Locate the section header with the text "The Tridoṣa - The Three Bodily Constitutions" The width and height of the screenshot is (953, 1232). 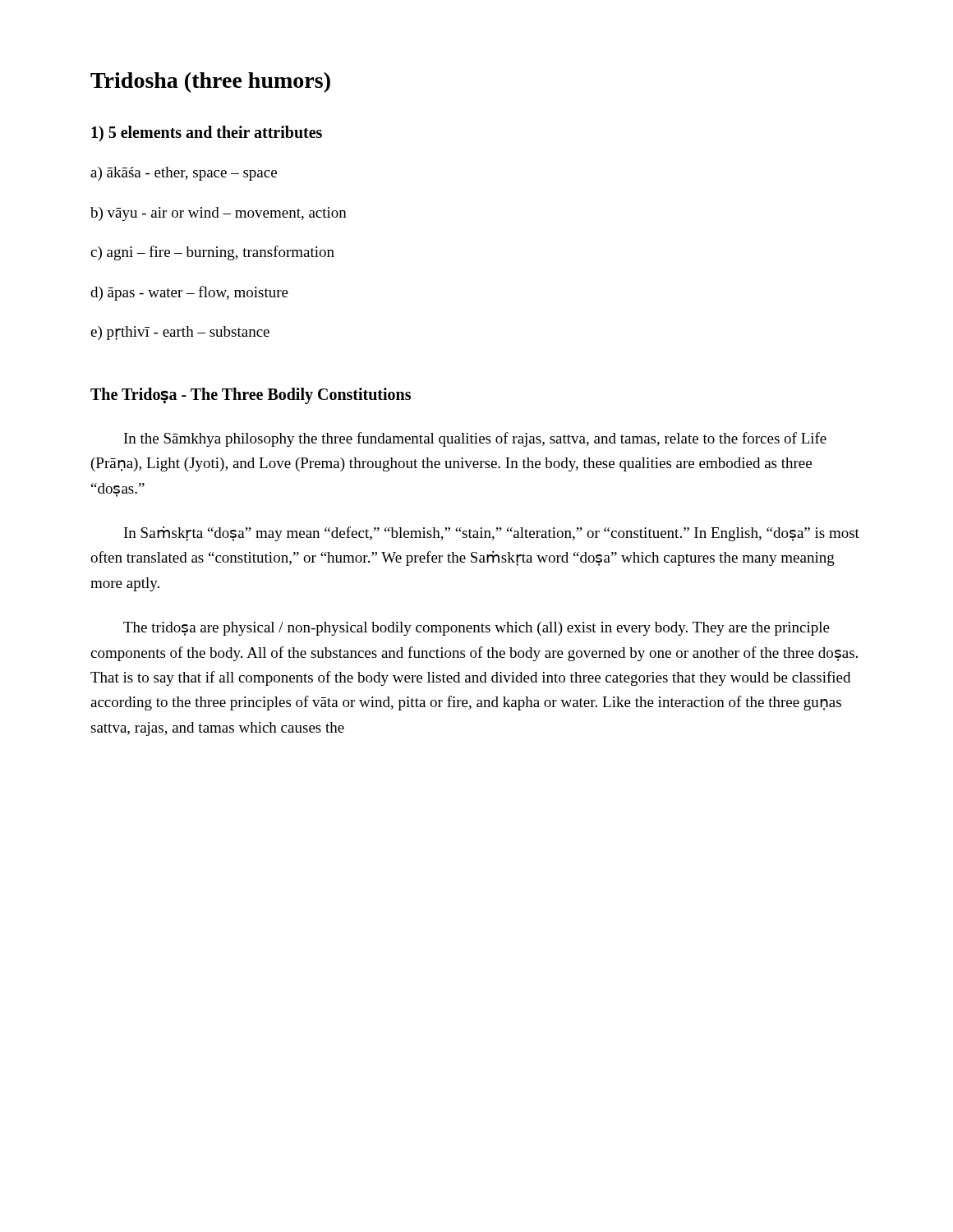[x=251, y=394]
